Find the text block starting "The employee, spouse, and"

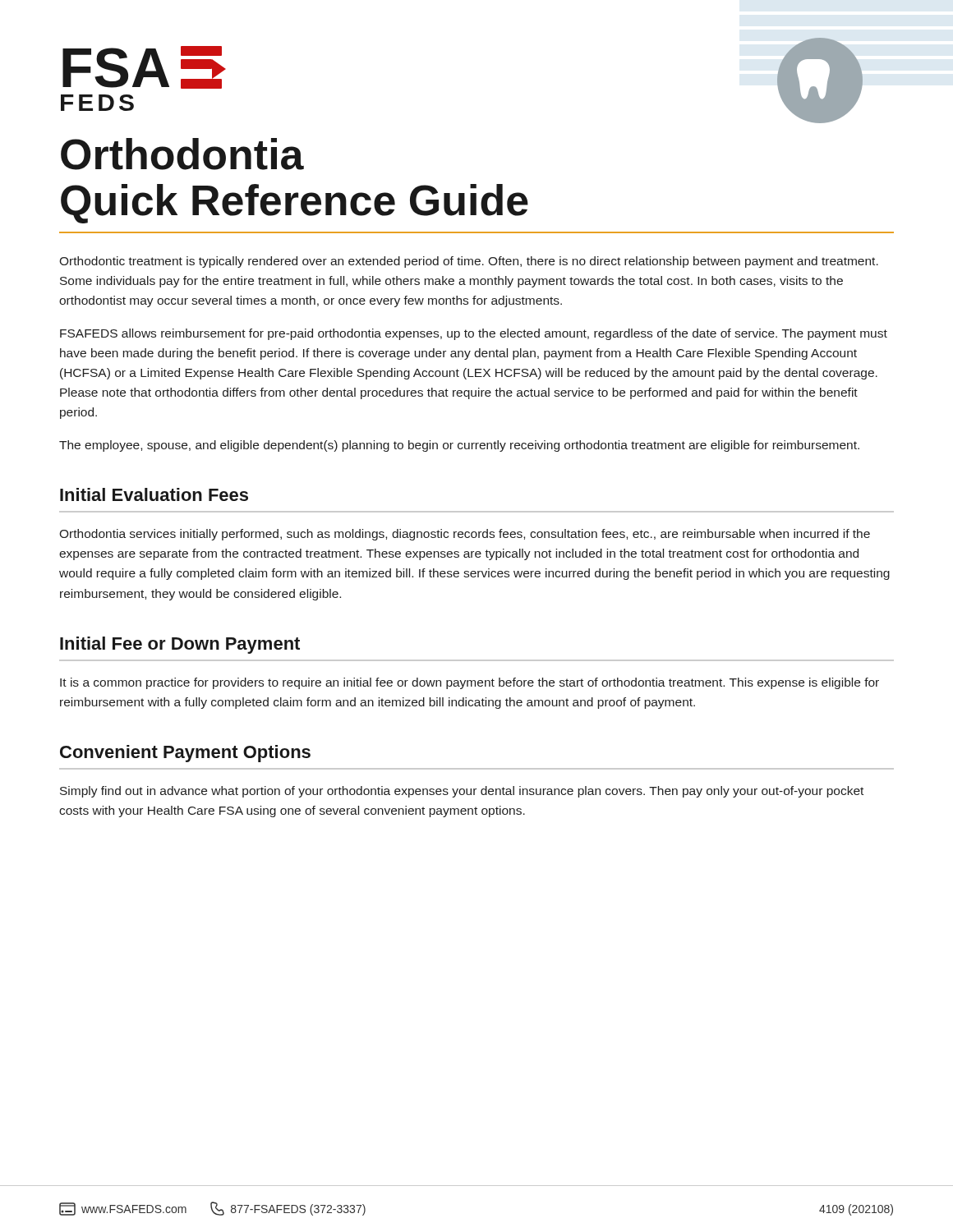tap(460, 445)
